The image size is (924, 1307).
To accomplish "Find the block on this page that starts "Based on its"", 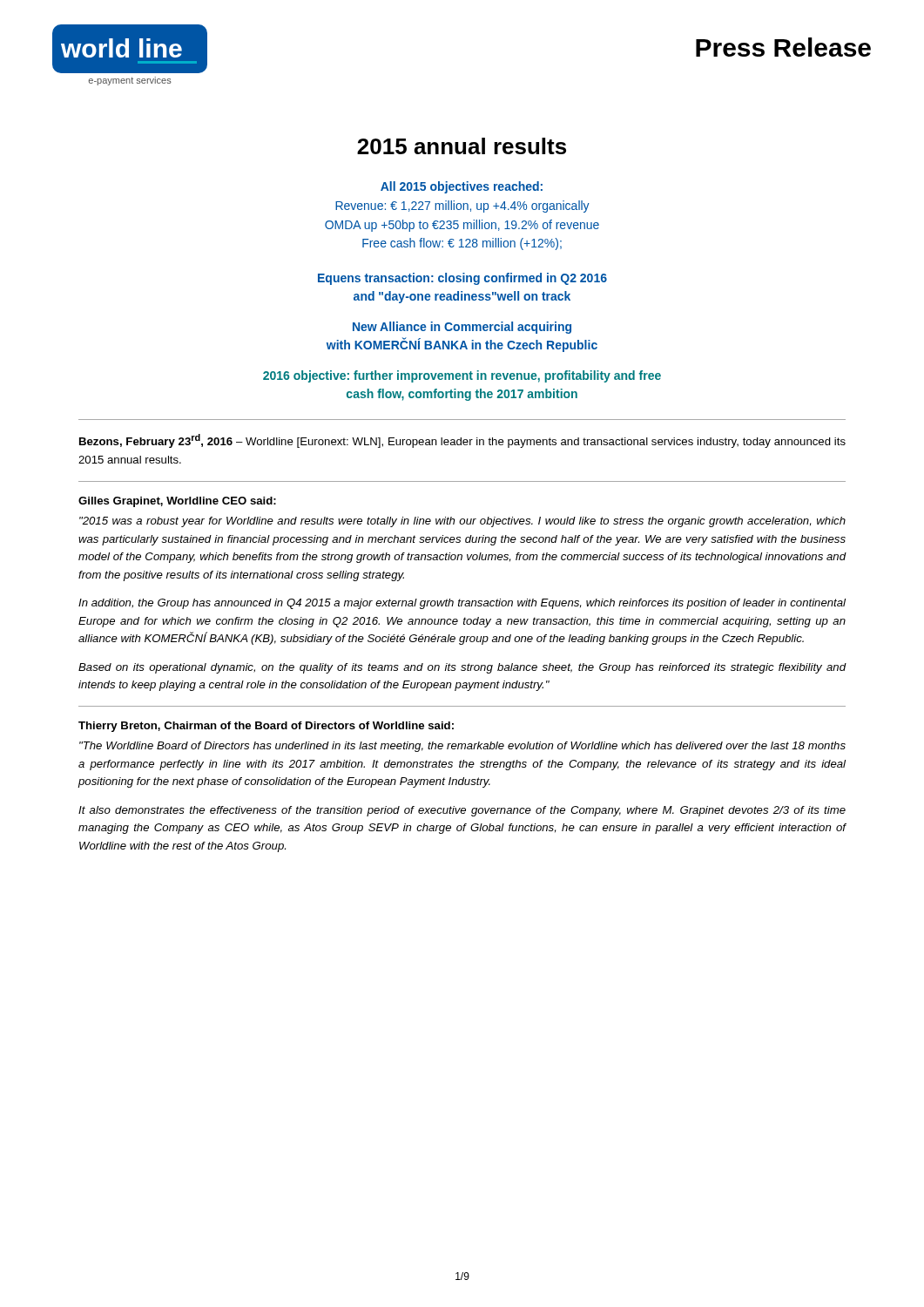I will point(462,676).
